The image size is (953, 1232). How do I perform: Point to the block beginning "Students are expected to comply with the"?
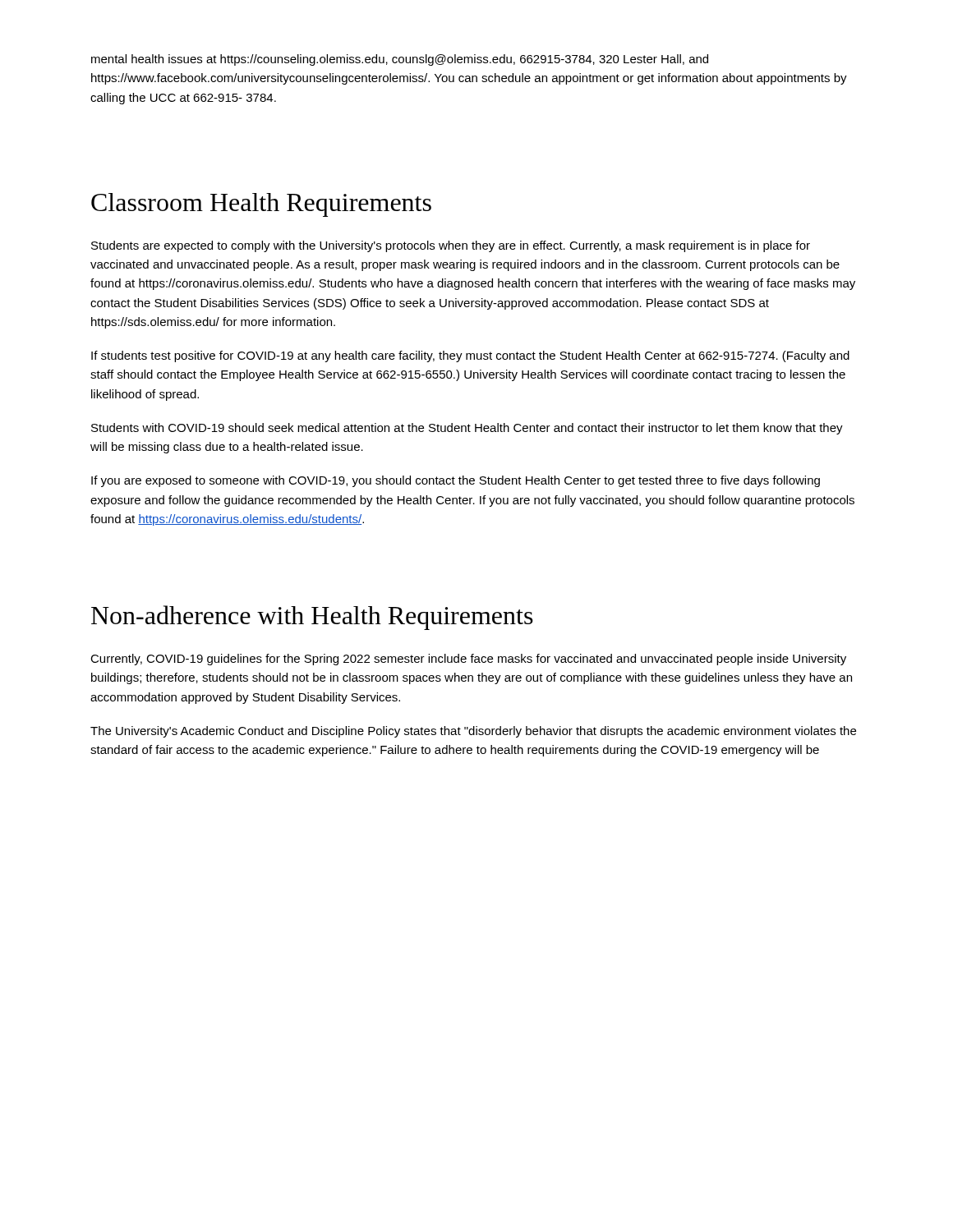473,283
